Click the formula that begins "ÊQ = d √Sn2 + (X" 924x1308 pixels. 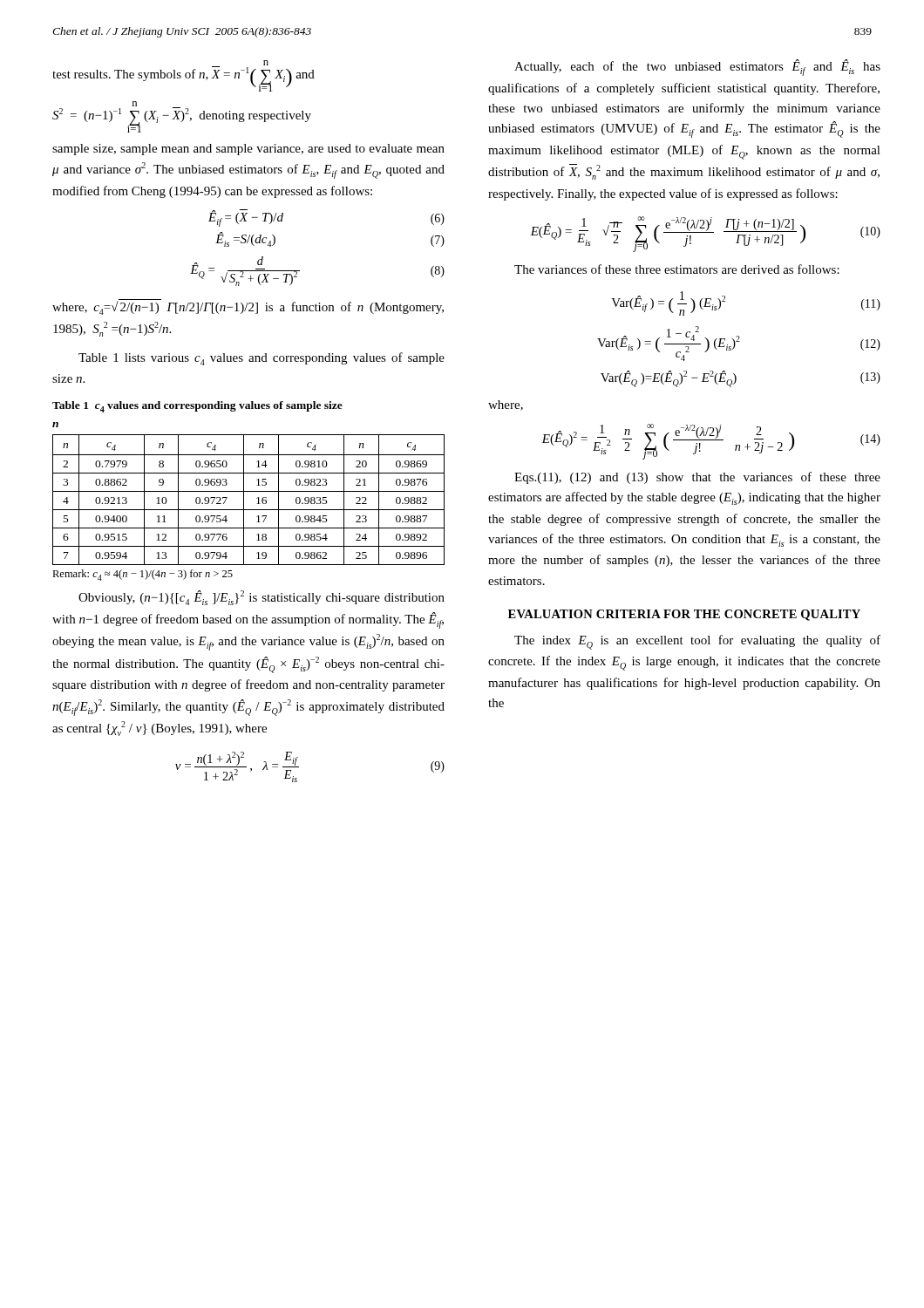tap(261, 271)
